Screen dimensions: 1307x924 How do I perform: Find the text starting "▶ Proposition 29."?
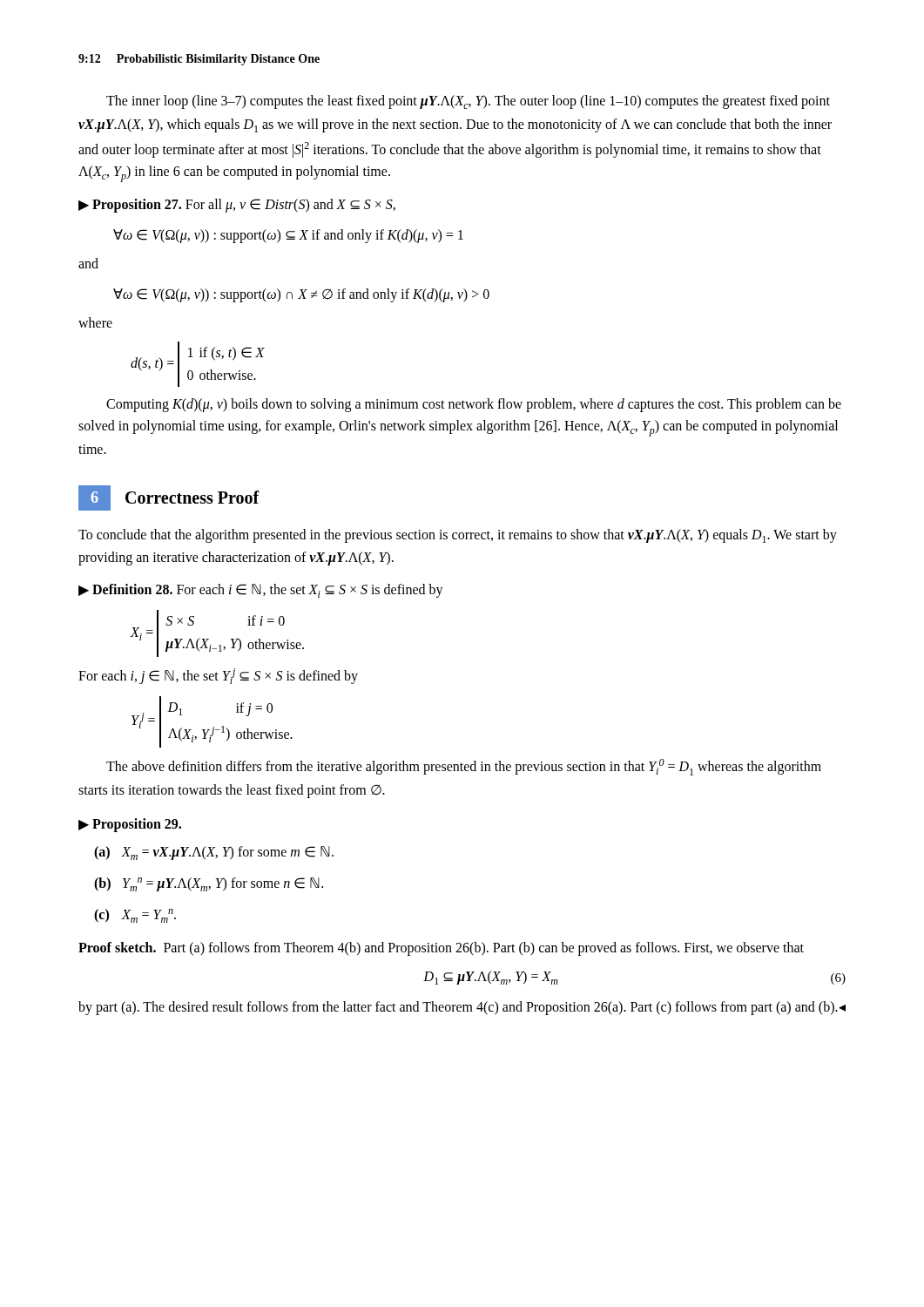click(x=130, y=825)
